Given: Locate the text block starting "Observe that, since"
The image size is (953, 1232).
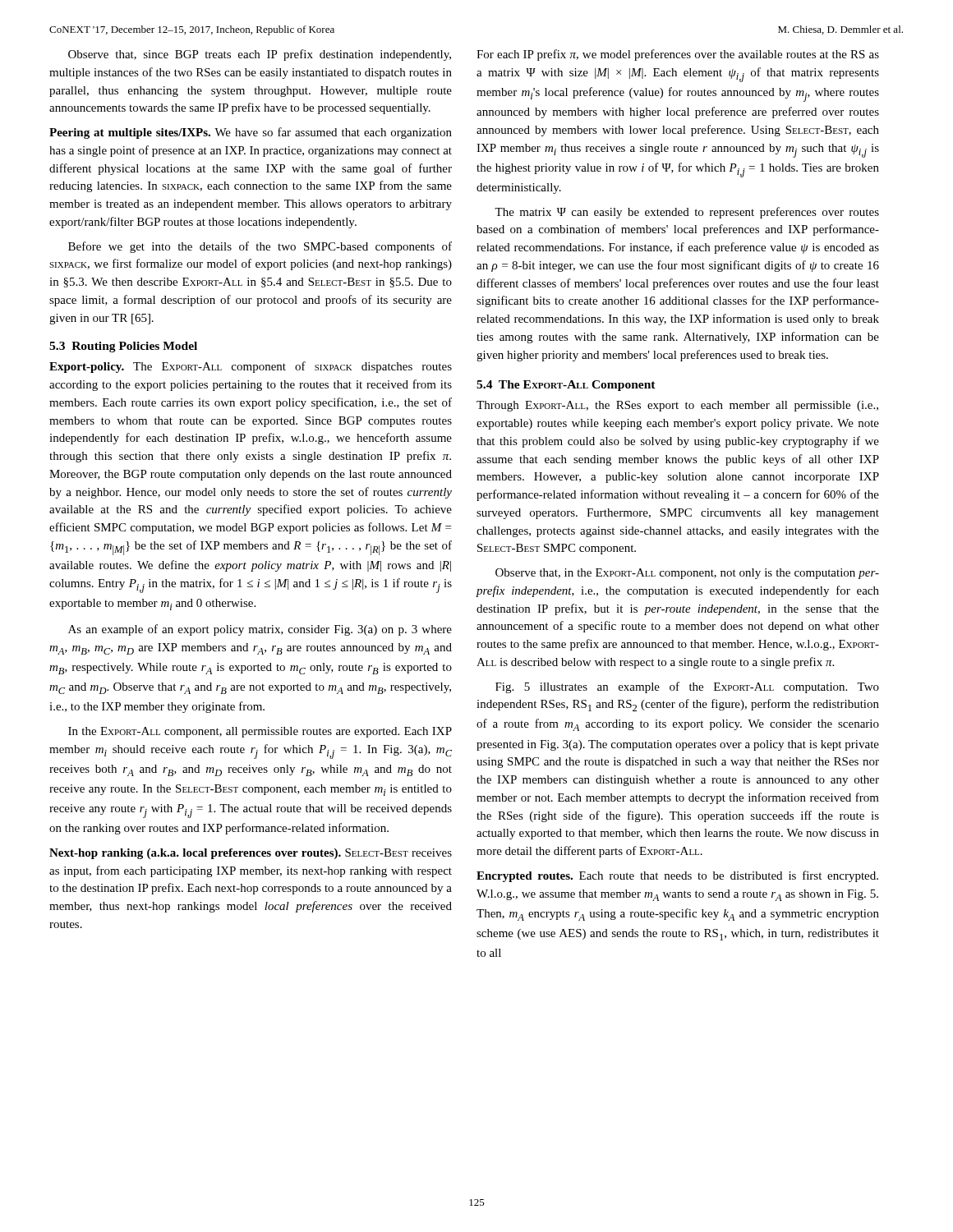Looking at the screenshot, I should tap(251, 82).
